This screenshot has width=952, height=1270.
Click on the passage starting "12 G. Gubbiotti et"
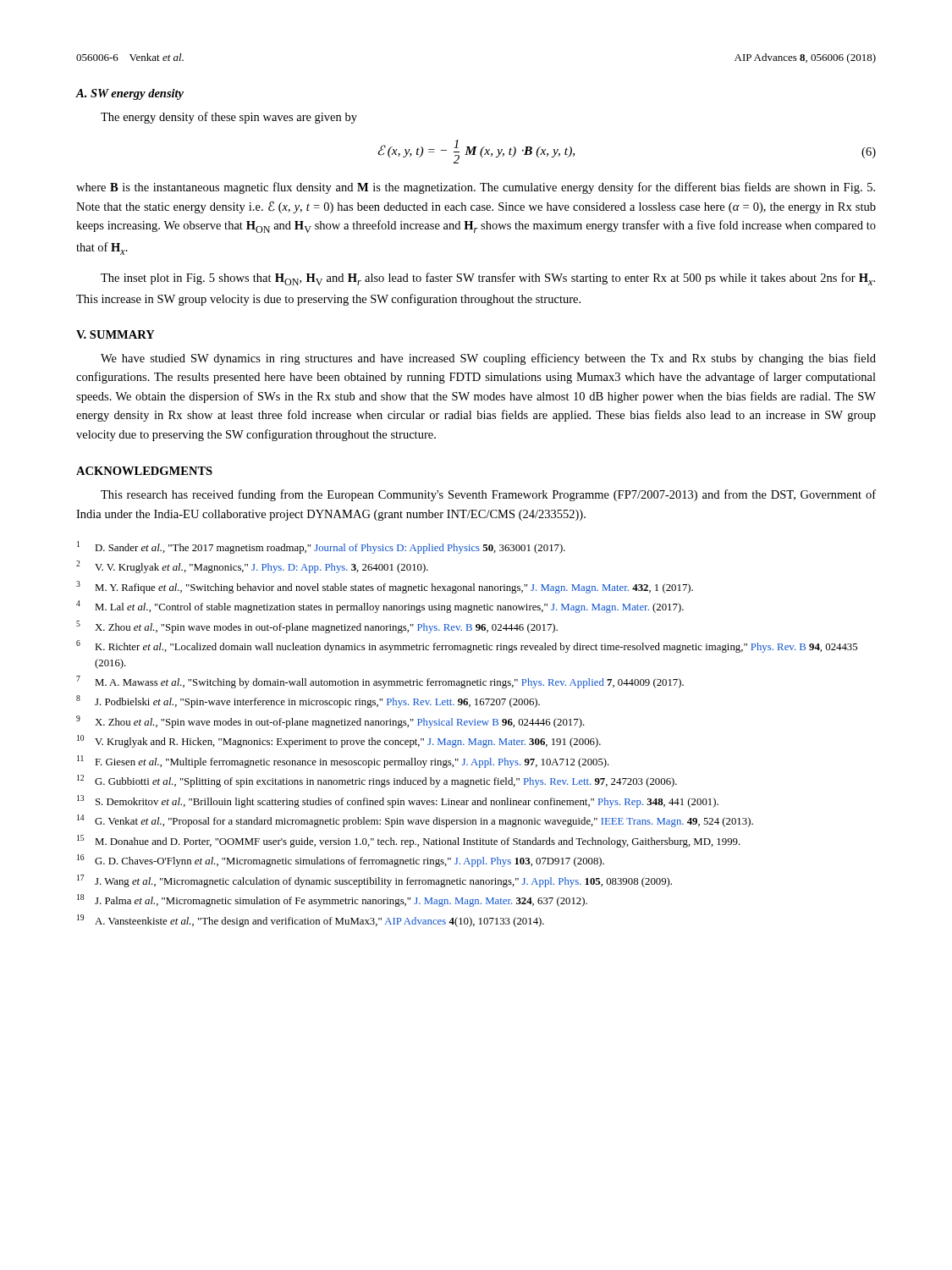tap(476, 782)
